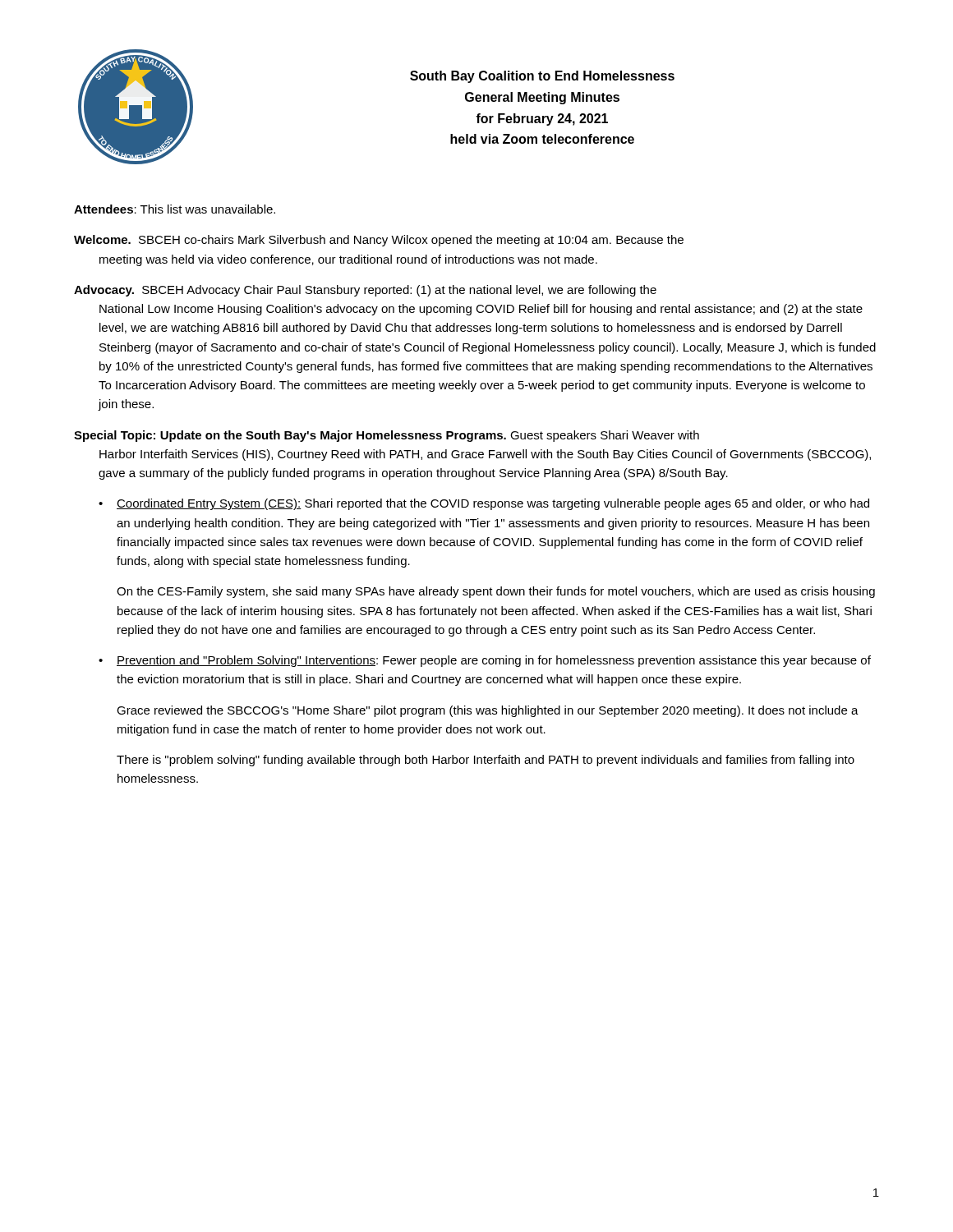Find the passage starting "• Coordinated Entry System (CES): Shari reported"
The image size is (953, 1232).
(489, 532)
